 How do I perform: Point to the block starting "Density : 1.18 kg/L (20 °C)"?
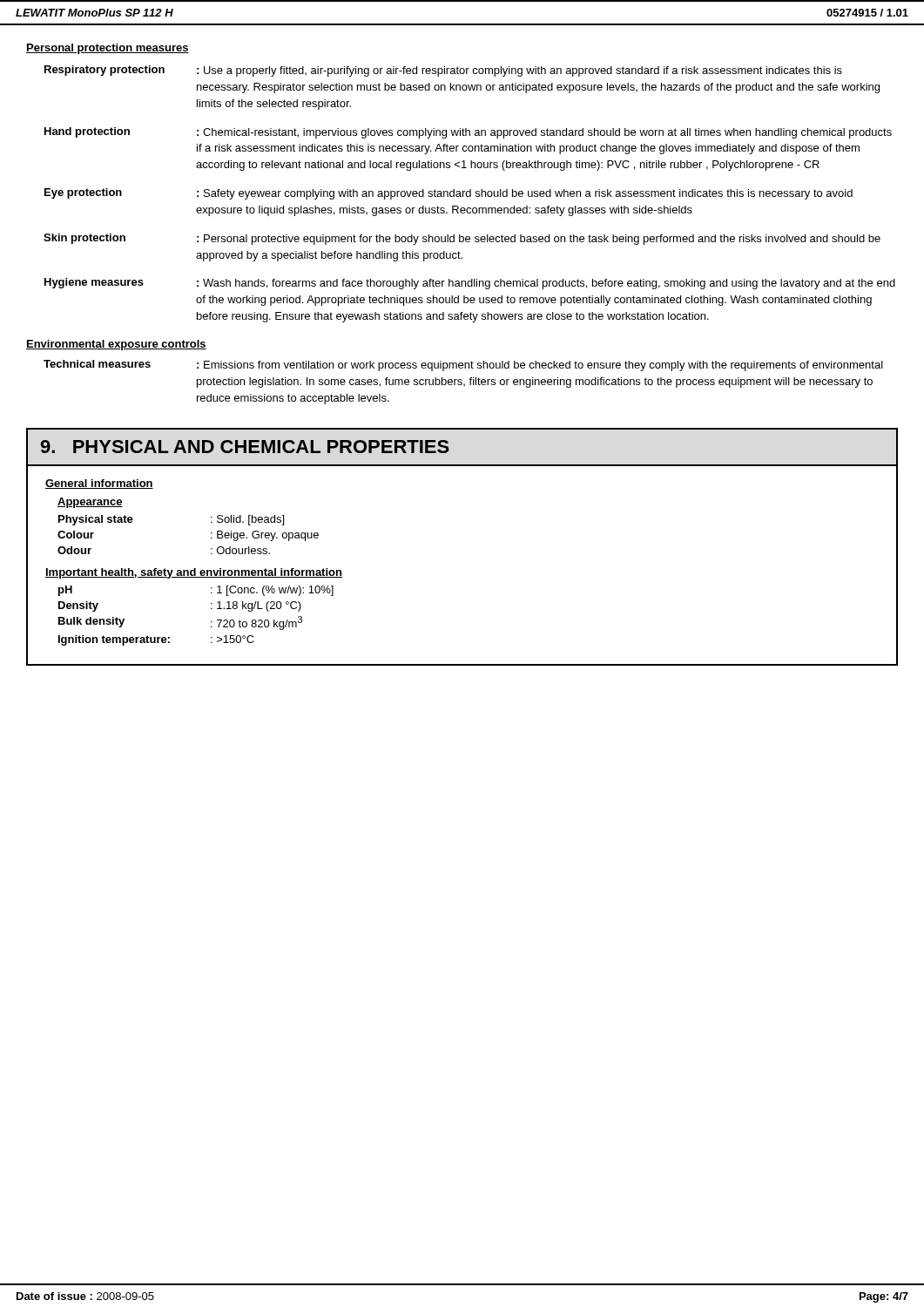point(81,606)
